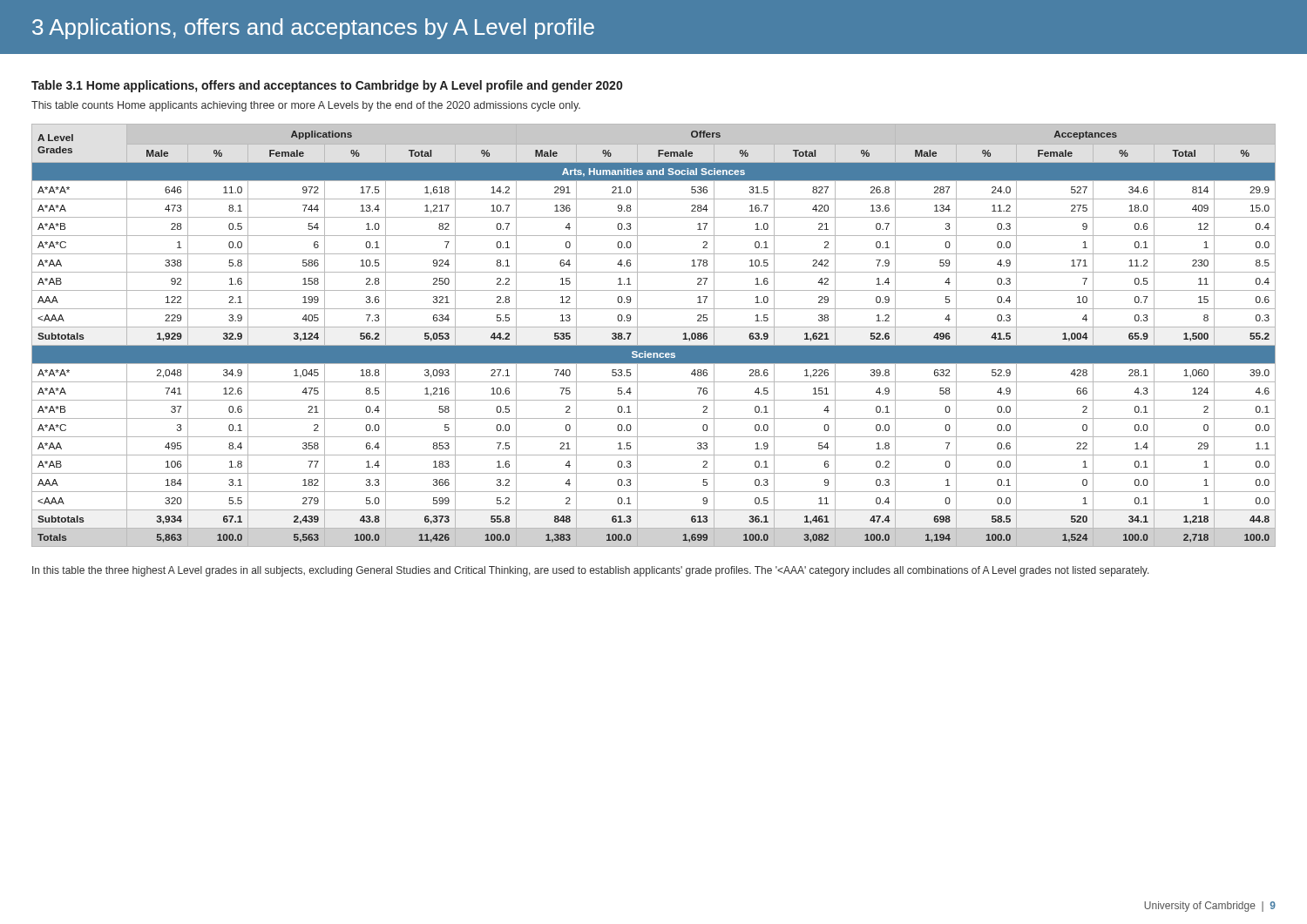Click the title that begins "3 Applications, offers and acceptances by A"

click(313, 27)
